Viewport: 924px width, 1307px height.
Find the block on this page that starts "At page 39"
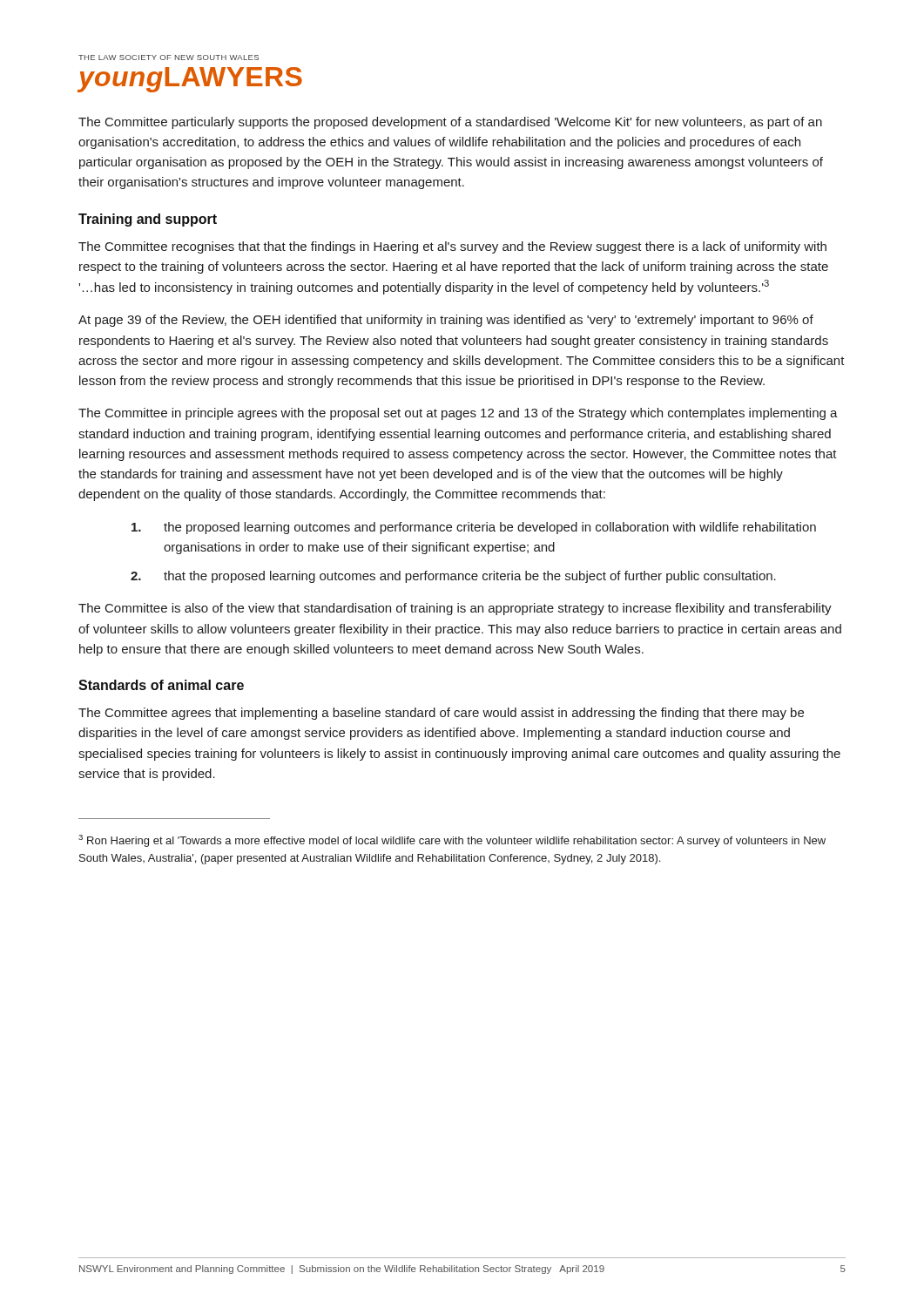click(x=461, y=350)
